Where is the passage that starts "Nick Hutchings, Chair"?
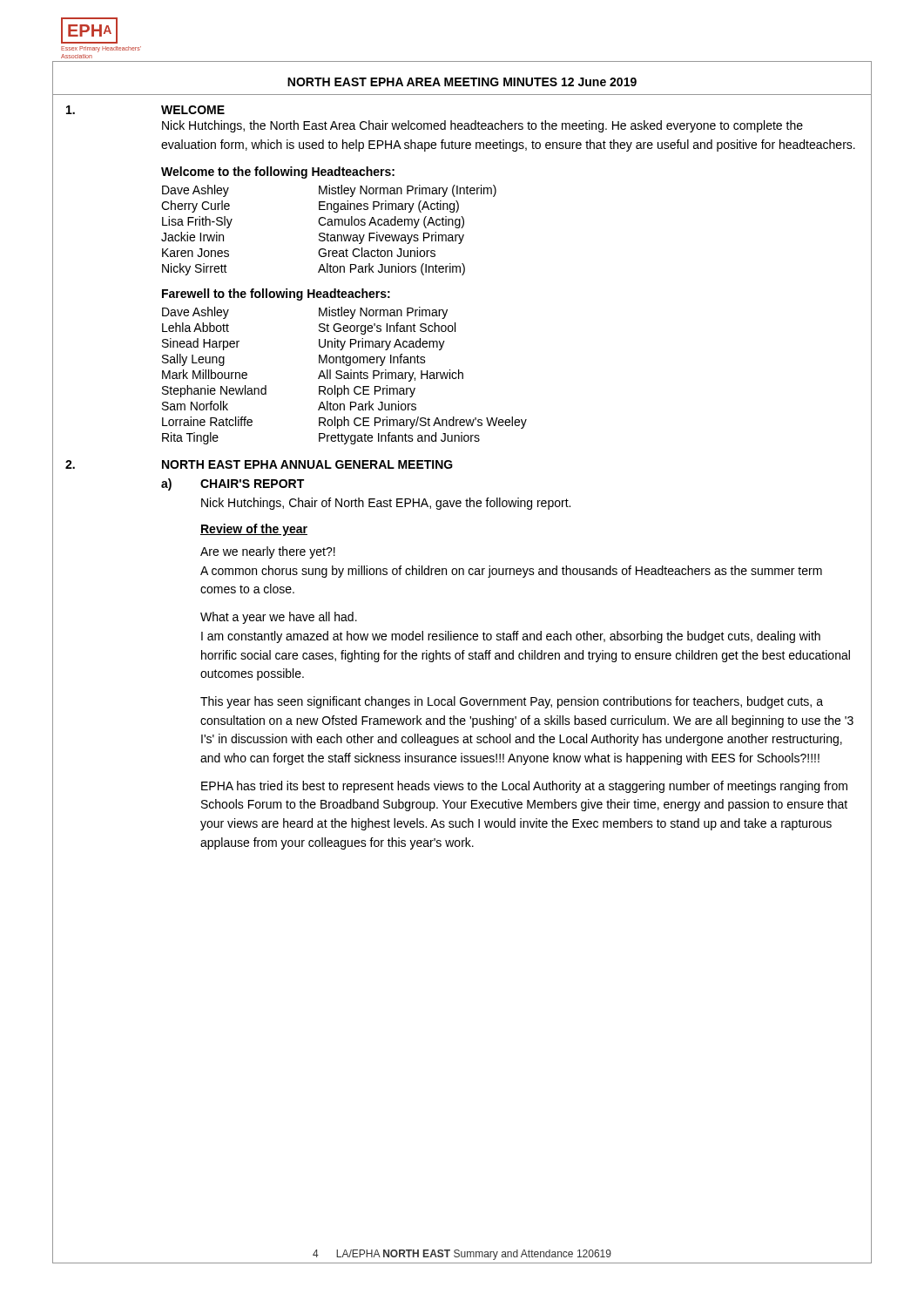The image size is (924, 1307). (386, 503)
